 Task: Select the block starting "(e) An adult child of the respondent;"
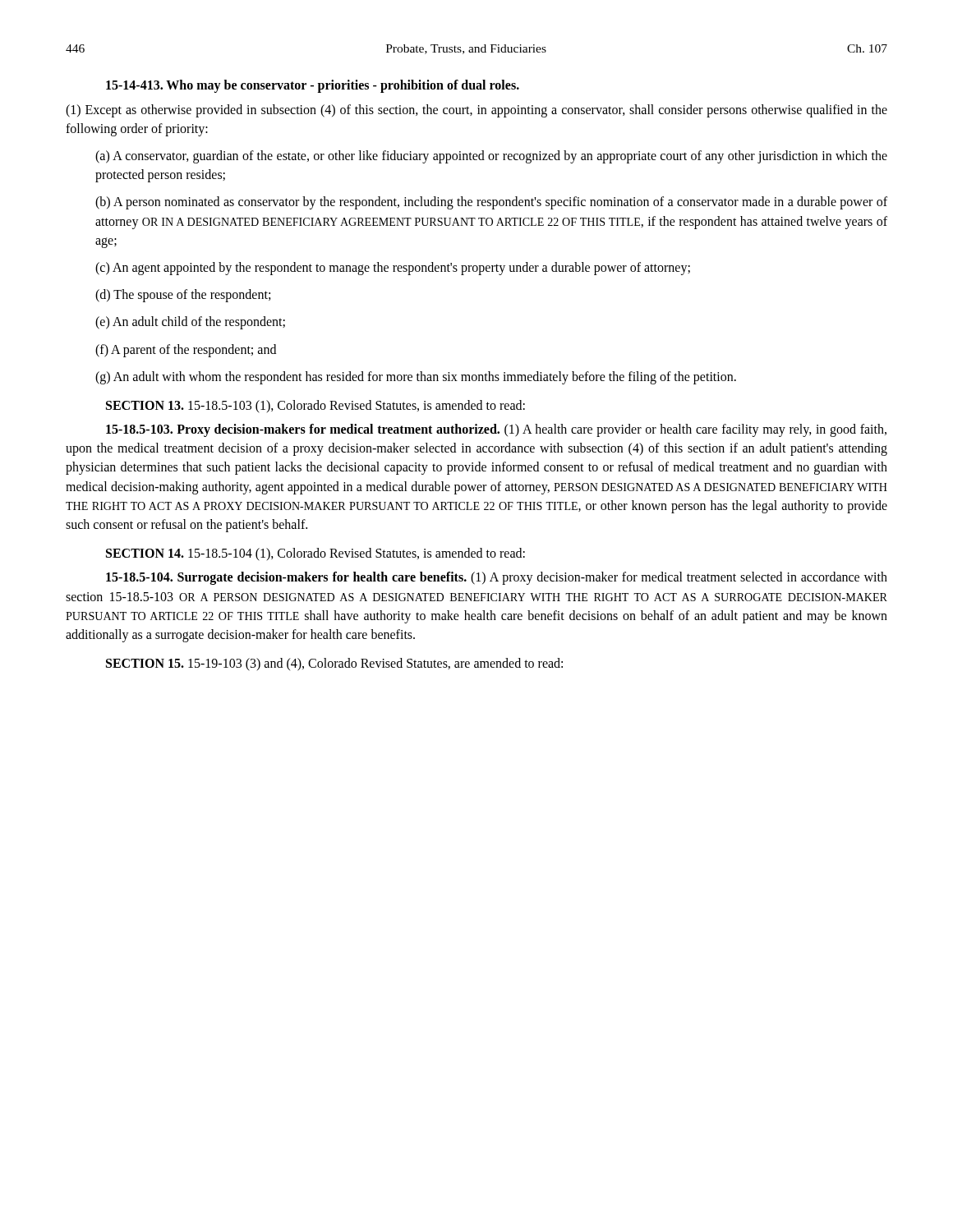[x=191, y=322]
